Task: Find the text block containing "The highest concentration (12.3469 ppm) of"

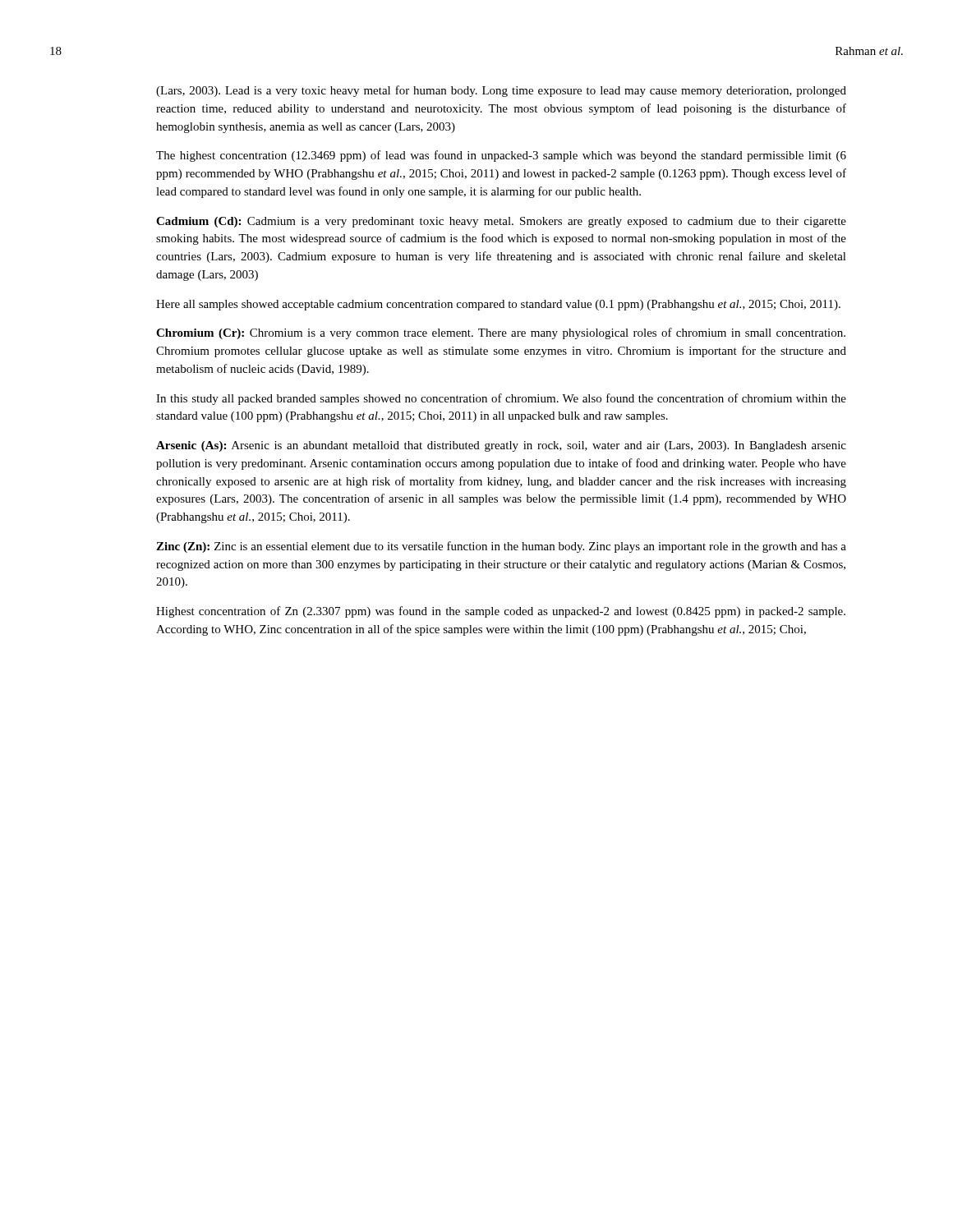Action: (501, 174)
